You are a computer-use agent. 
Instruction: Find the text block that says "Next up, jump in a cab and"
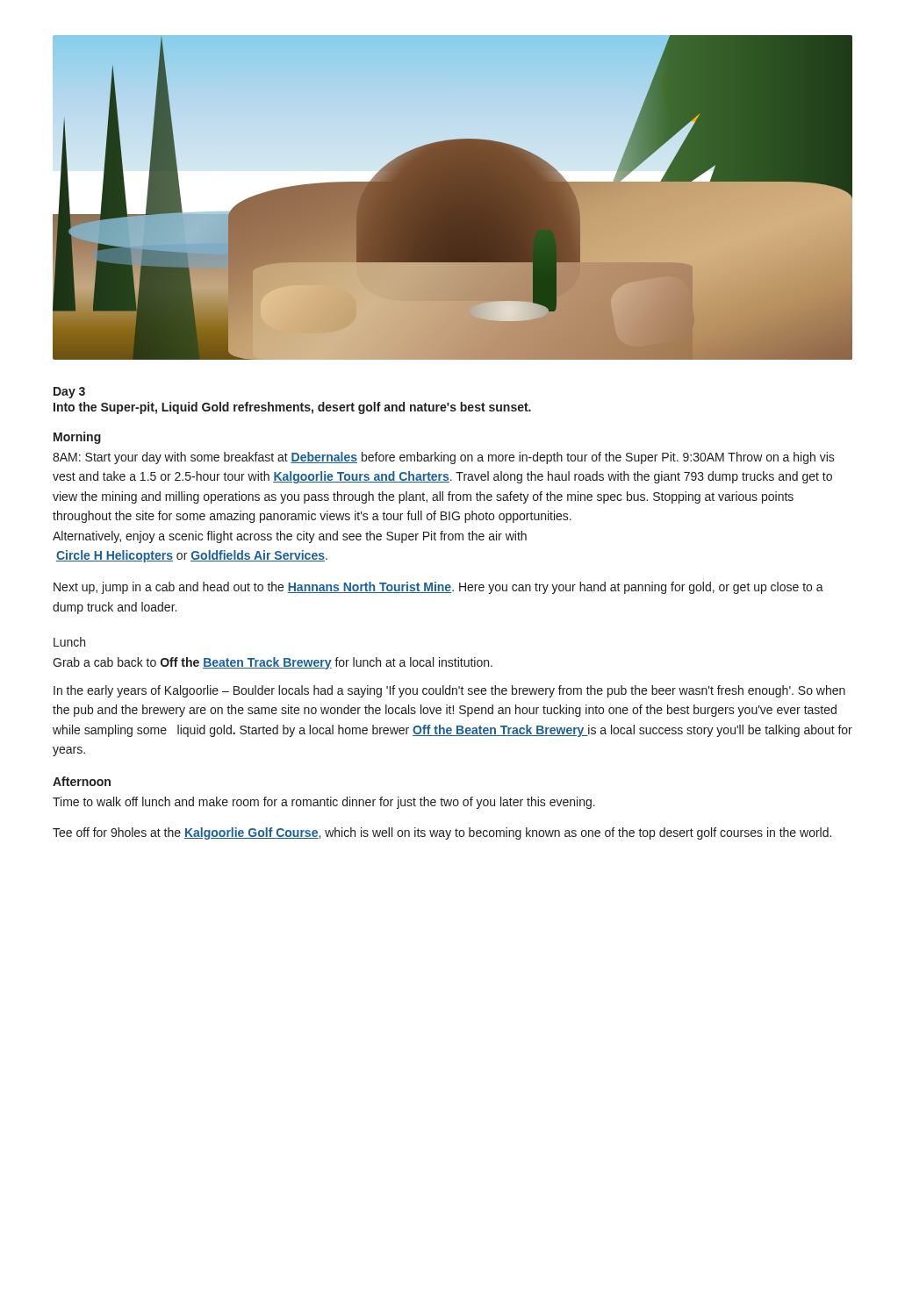[x=452, y=597]
